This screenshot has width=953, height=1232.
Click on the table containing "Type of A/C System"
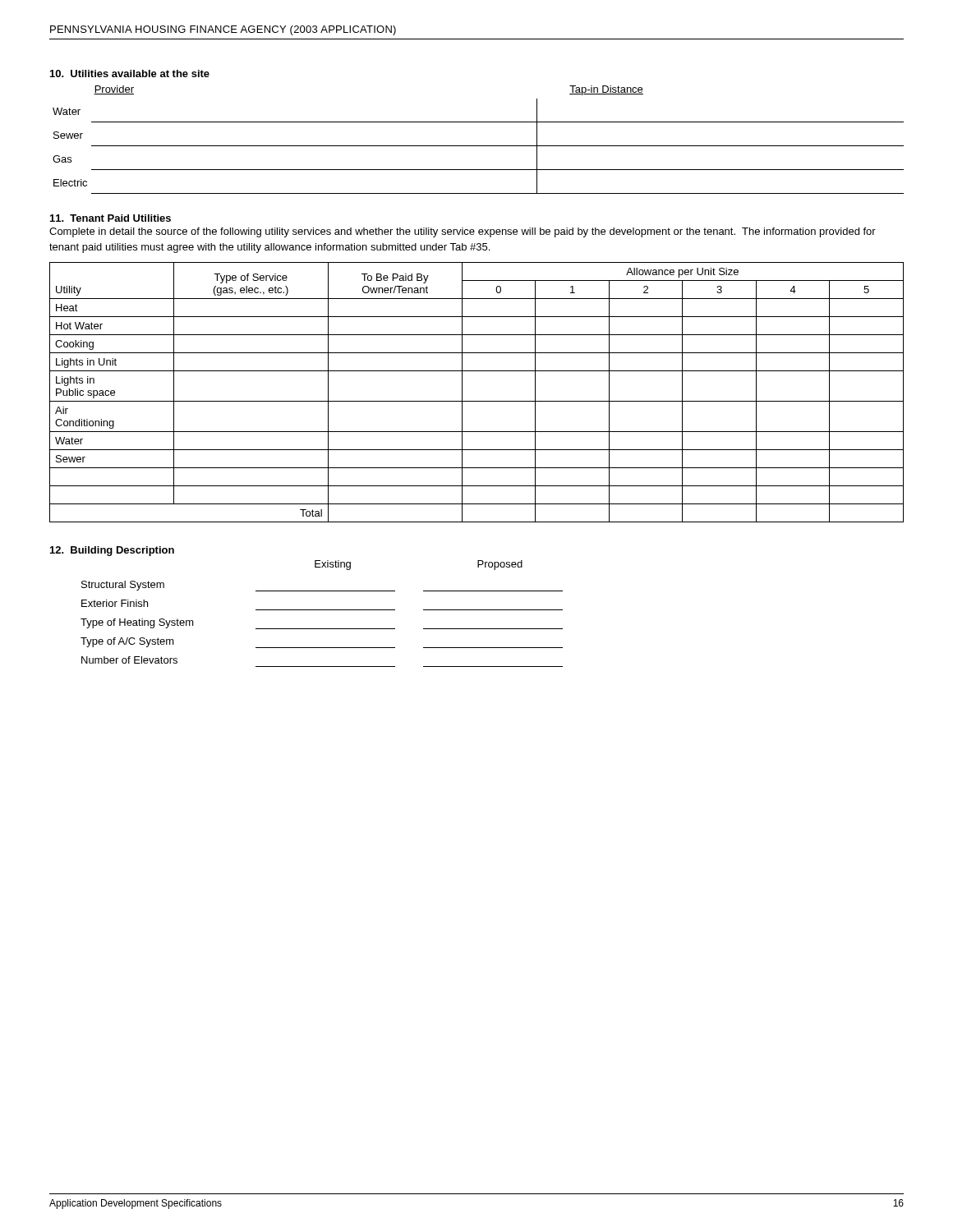point(476,612)
